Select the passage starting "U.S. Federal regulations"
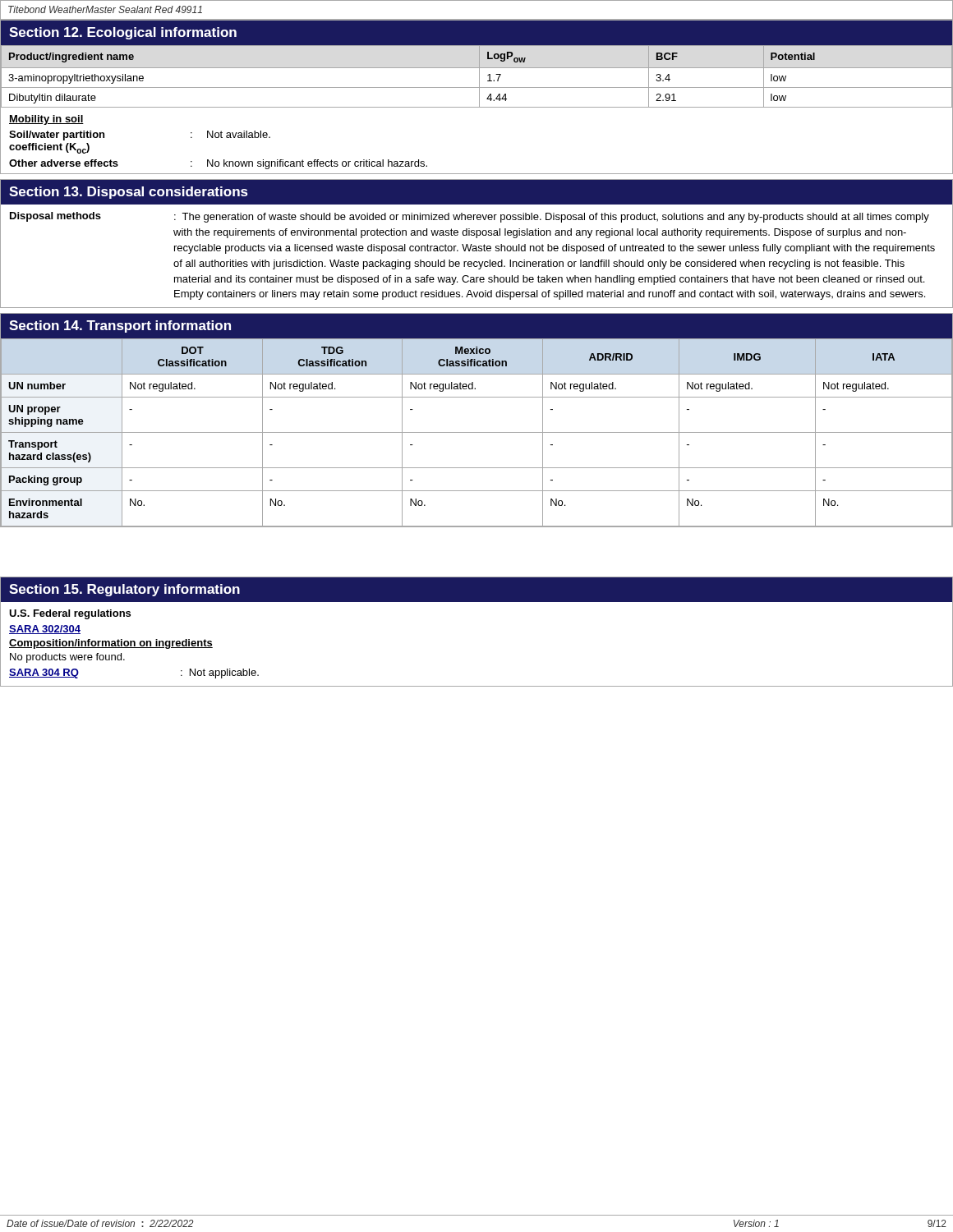Screen dimensions: 1232x953 click(x=70, y=613)
